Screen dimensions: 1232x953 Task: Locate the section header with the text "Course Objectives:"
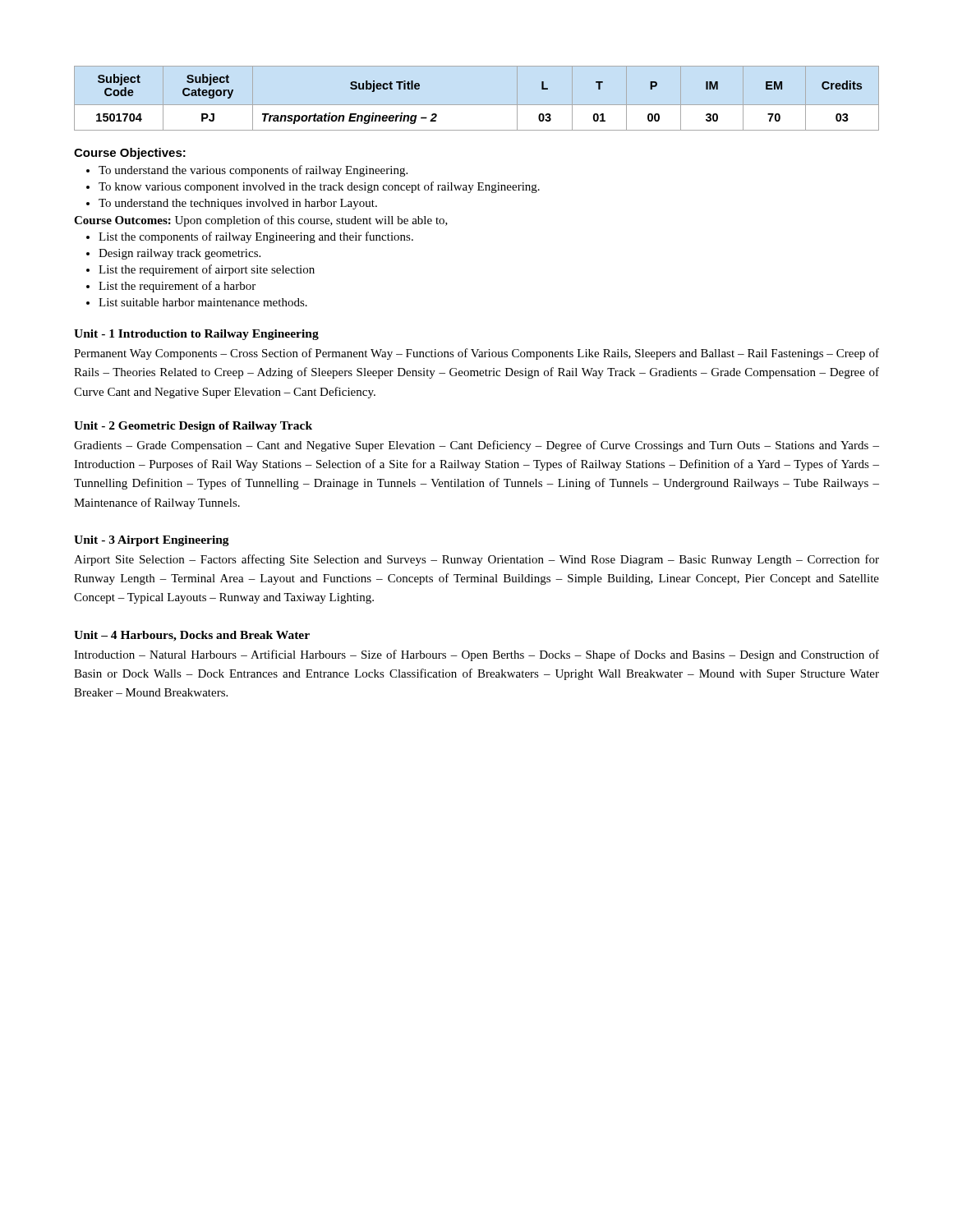130,152
